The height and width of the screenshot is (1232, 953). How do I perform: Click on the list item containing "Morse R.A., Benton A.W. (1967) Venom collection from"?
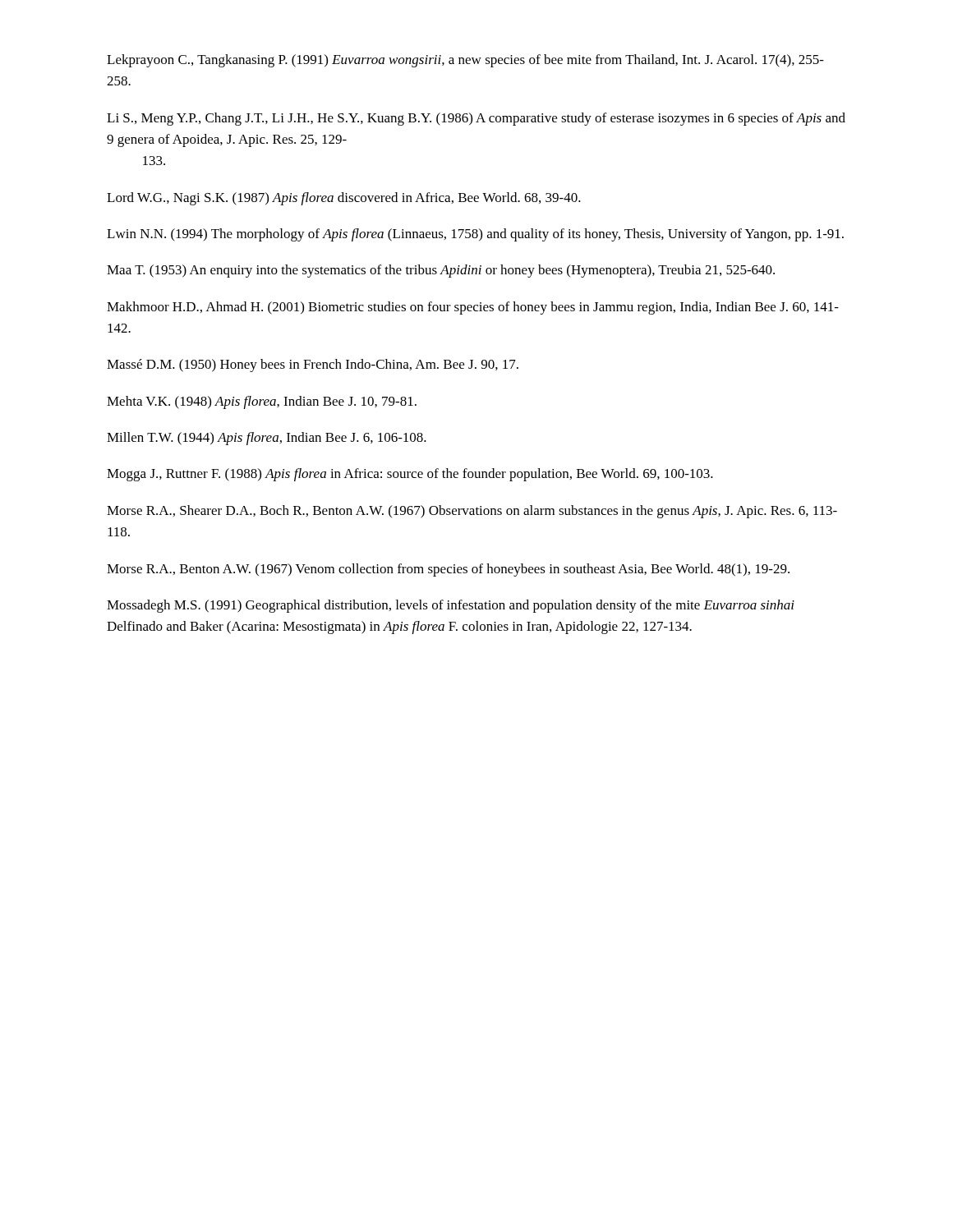tap(476, 569)
